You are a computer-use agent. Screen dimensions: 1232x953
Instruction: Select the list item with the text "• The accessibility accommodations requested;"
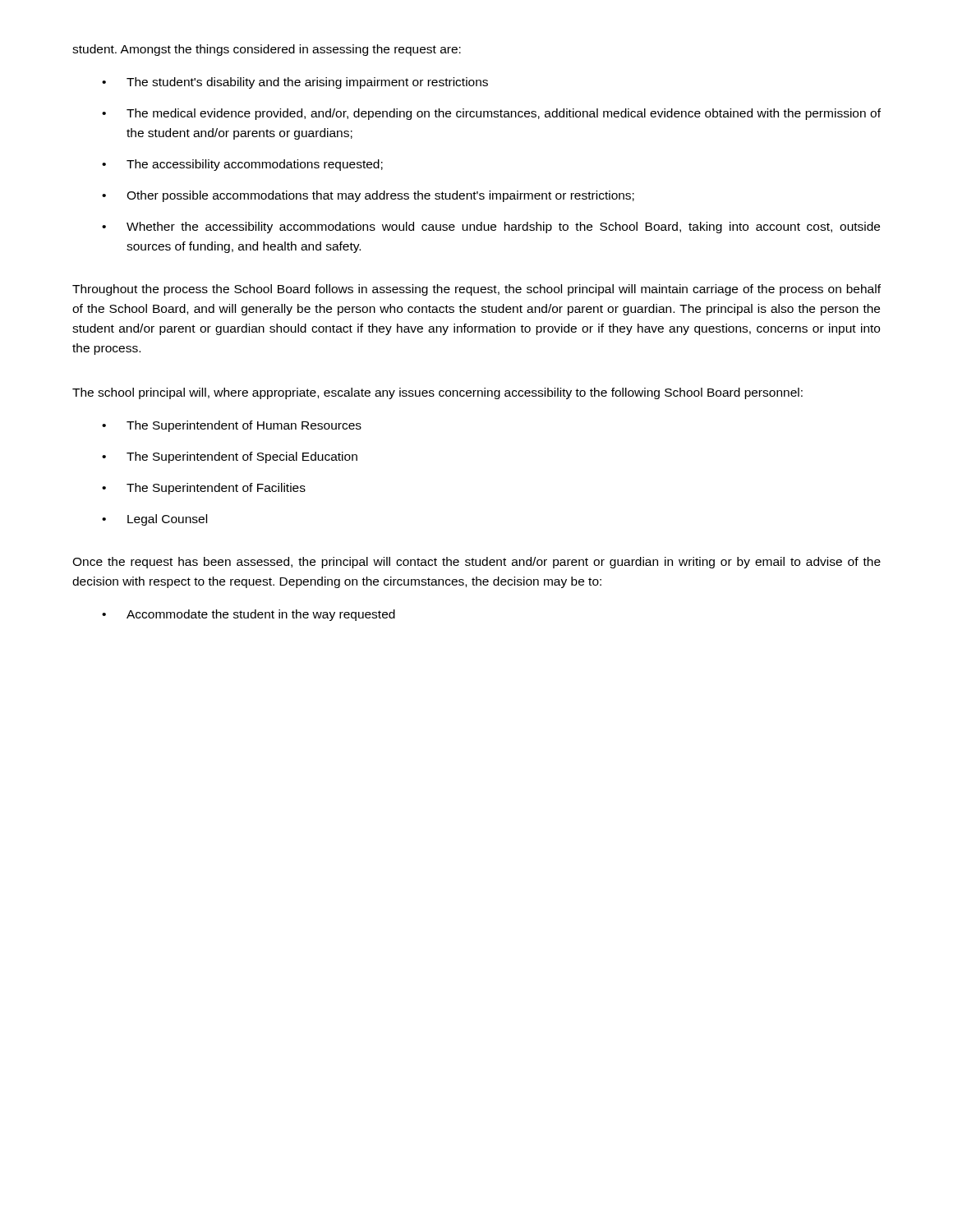pyautogui.click(x=242, y=165)
